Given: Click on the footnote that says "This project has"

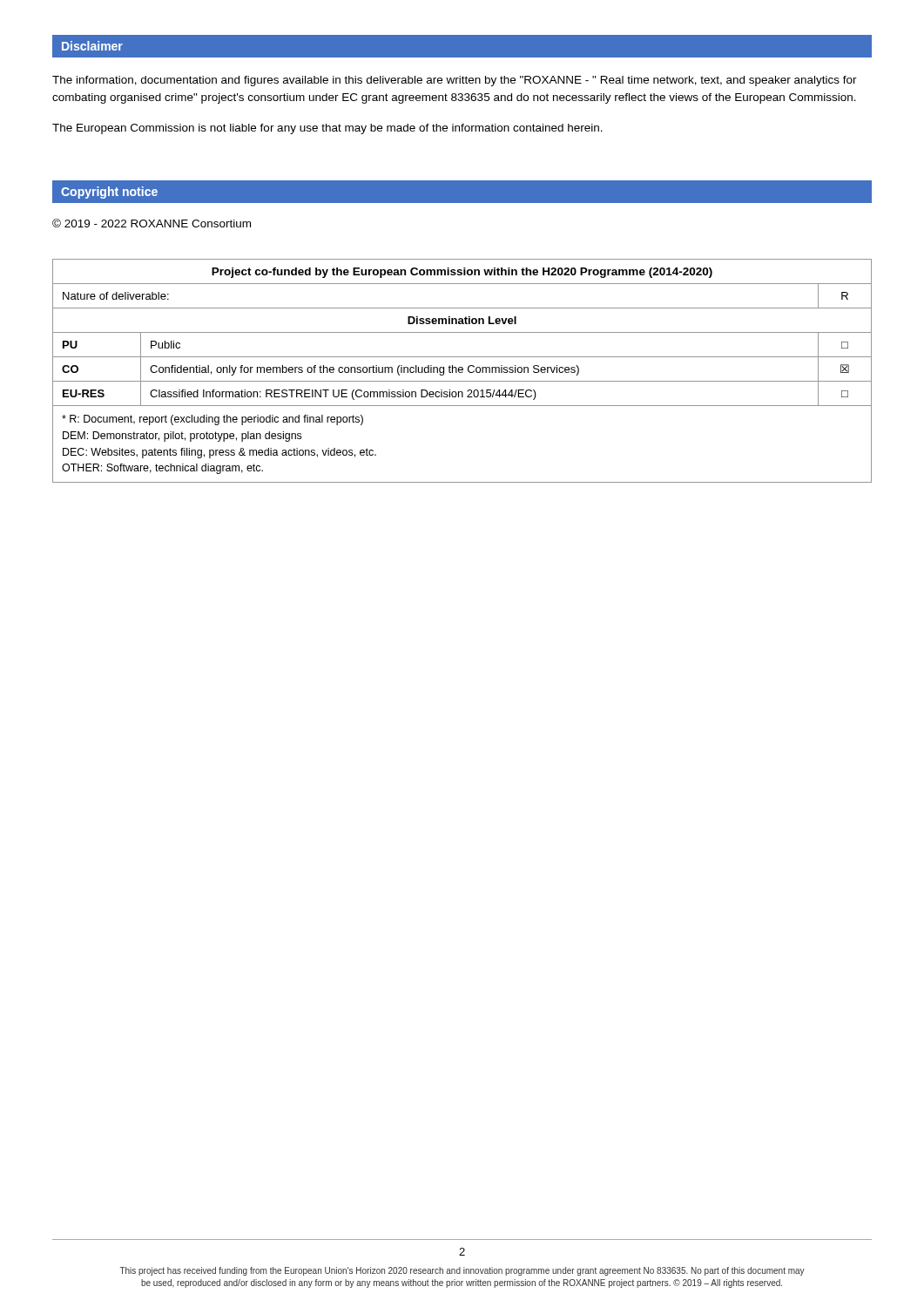Looking at the screenshot, I should point(462,1277).
